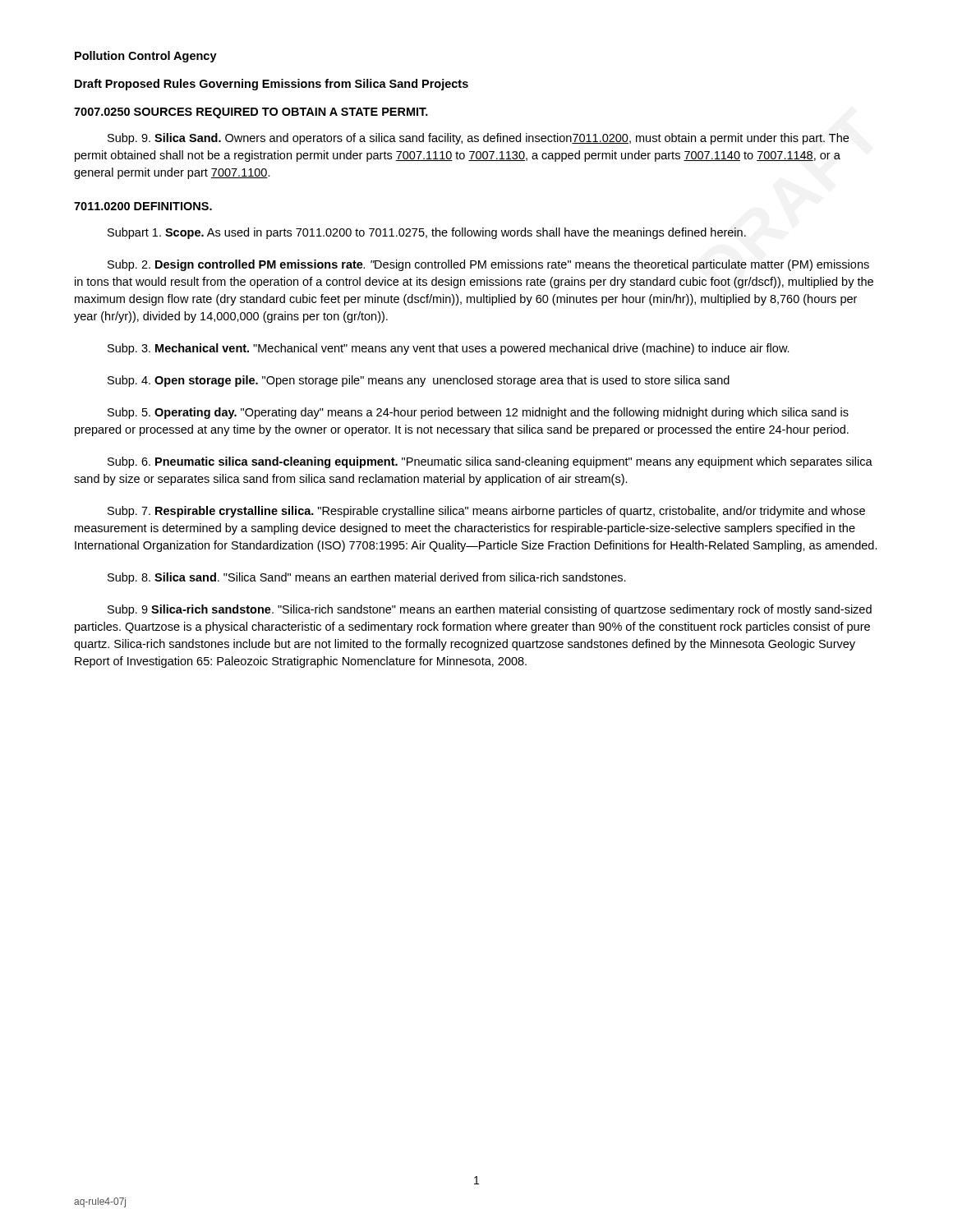Click on the element starting "Subp. 3. Mechanical vent."
This screenshot has height=1232, width=953.
(476, 349)
